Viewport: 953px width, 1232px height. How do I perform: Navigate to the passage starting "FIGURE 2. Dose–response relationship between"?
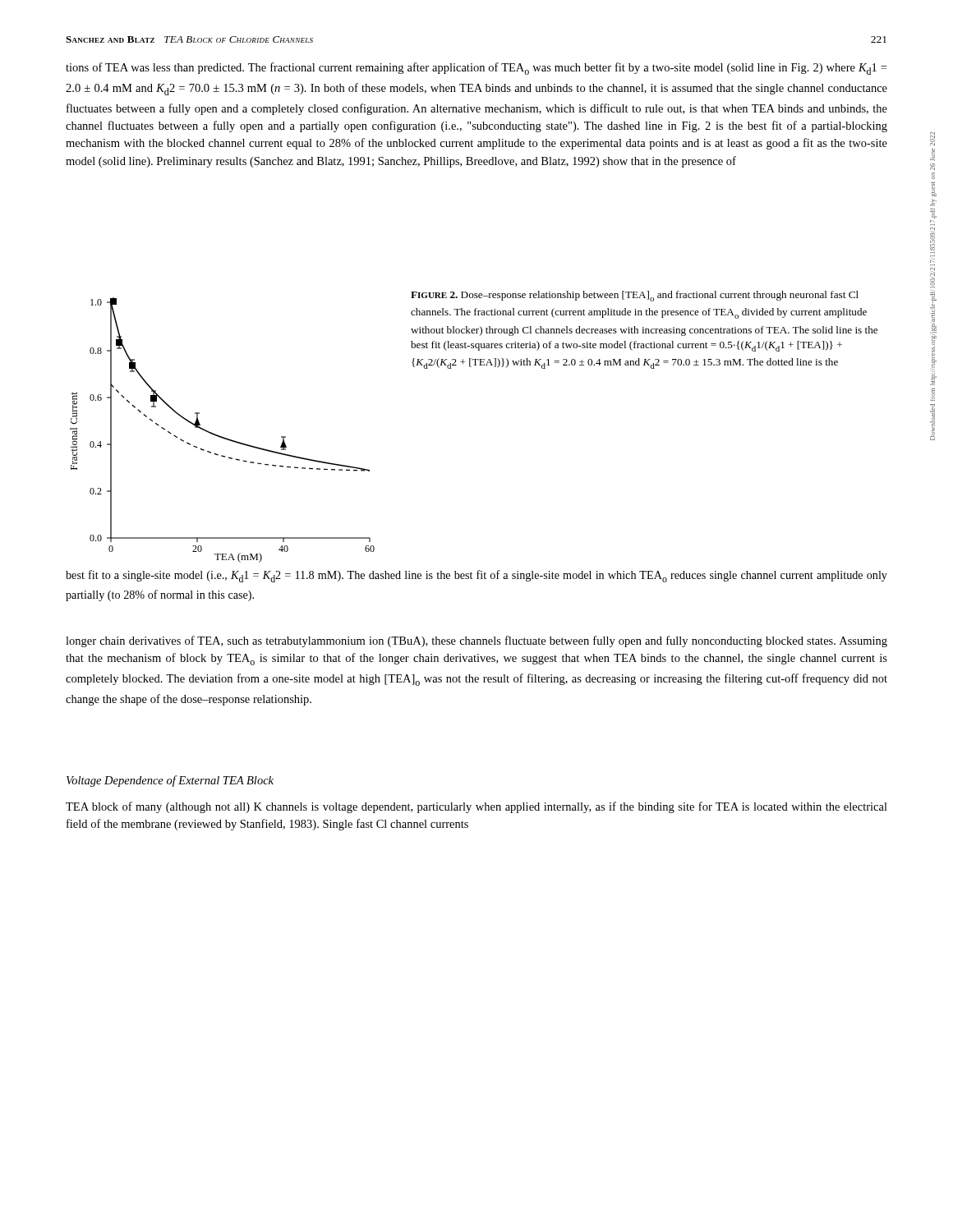644,329
